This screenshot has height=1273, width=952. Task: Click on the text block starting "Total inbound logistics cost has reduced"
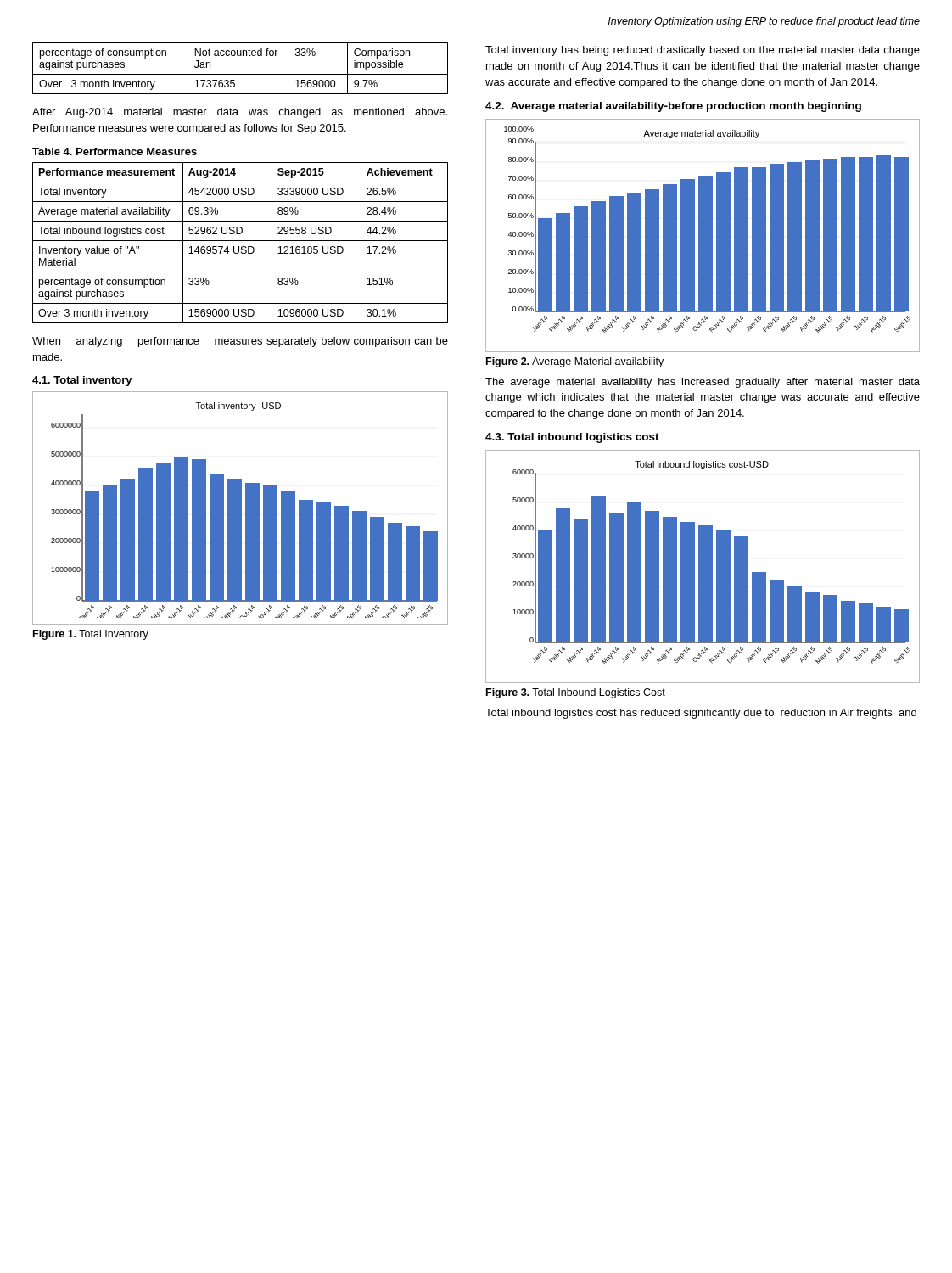pos(701,712)
